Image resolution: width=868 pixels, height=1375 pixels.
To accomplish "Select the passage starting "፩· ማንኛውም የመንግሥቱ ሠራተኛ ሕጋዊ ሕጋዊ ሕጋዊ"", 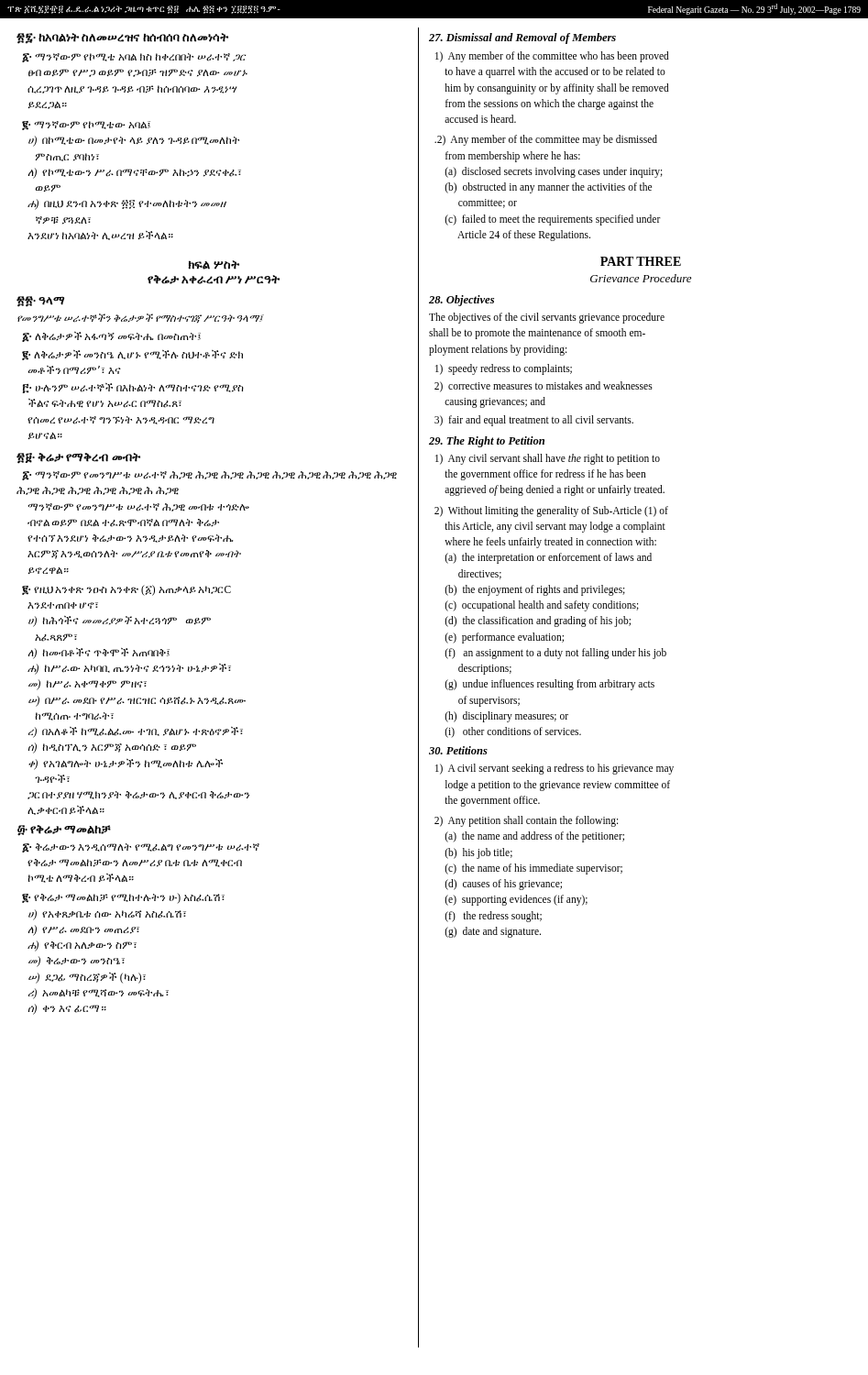I will pyautogui.click(x=207, y=522).
